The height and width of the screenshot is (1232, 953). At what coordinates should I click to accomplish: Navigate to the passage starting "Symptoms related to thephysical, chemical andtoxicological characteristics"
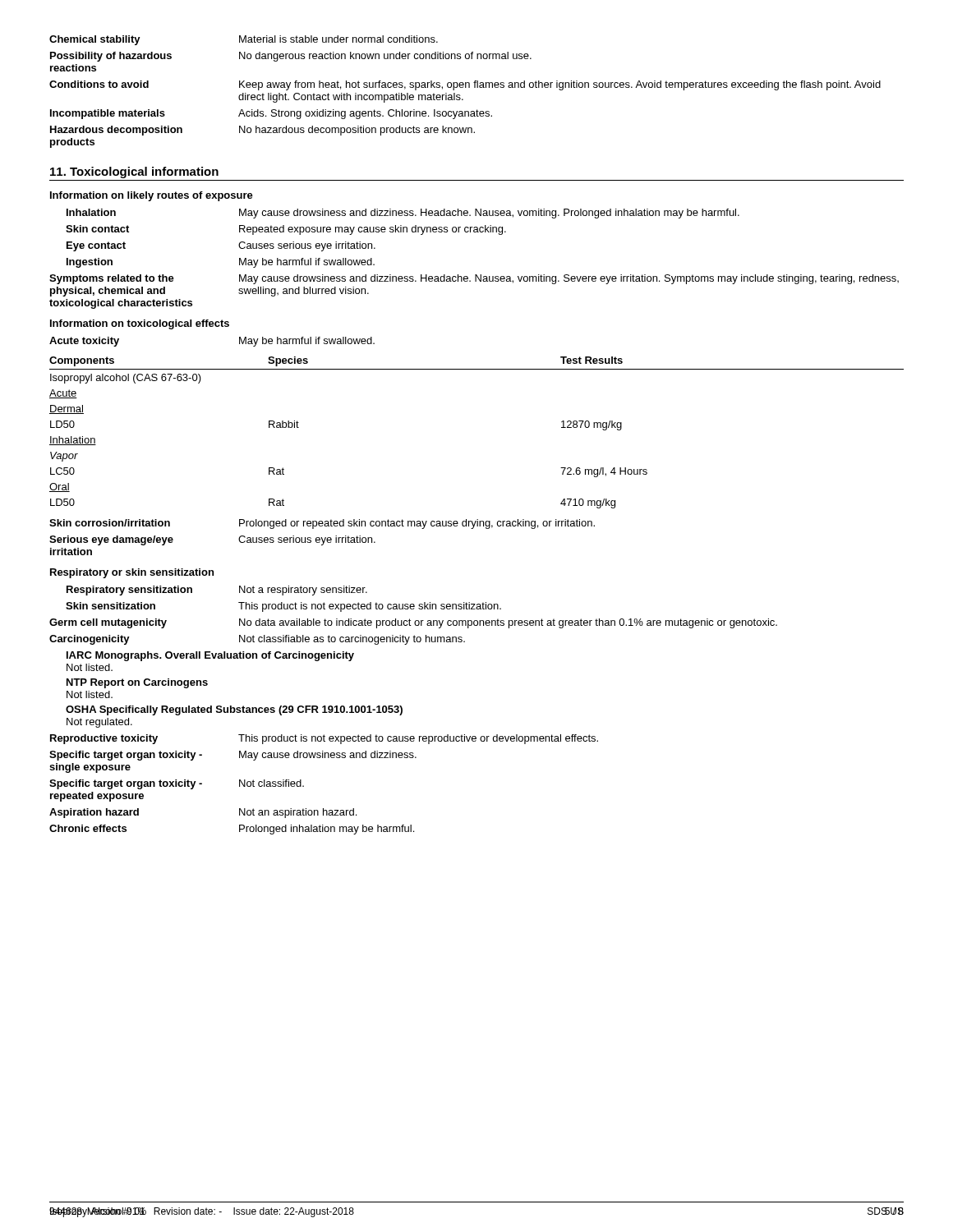pyautogui.click(x=476, y=290)
